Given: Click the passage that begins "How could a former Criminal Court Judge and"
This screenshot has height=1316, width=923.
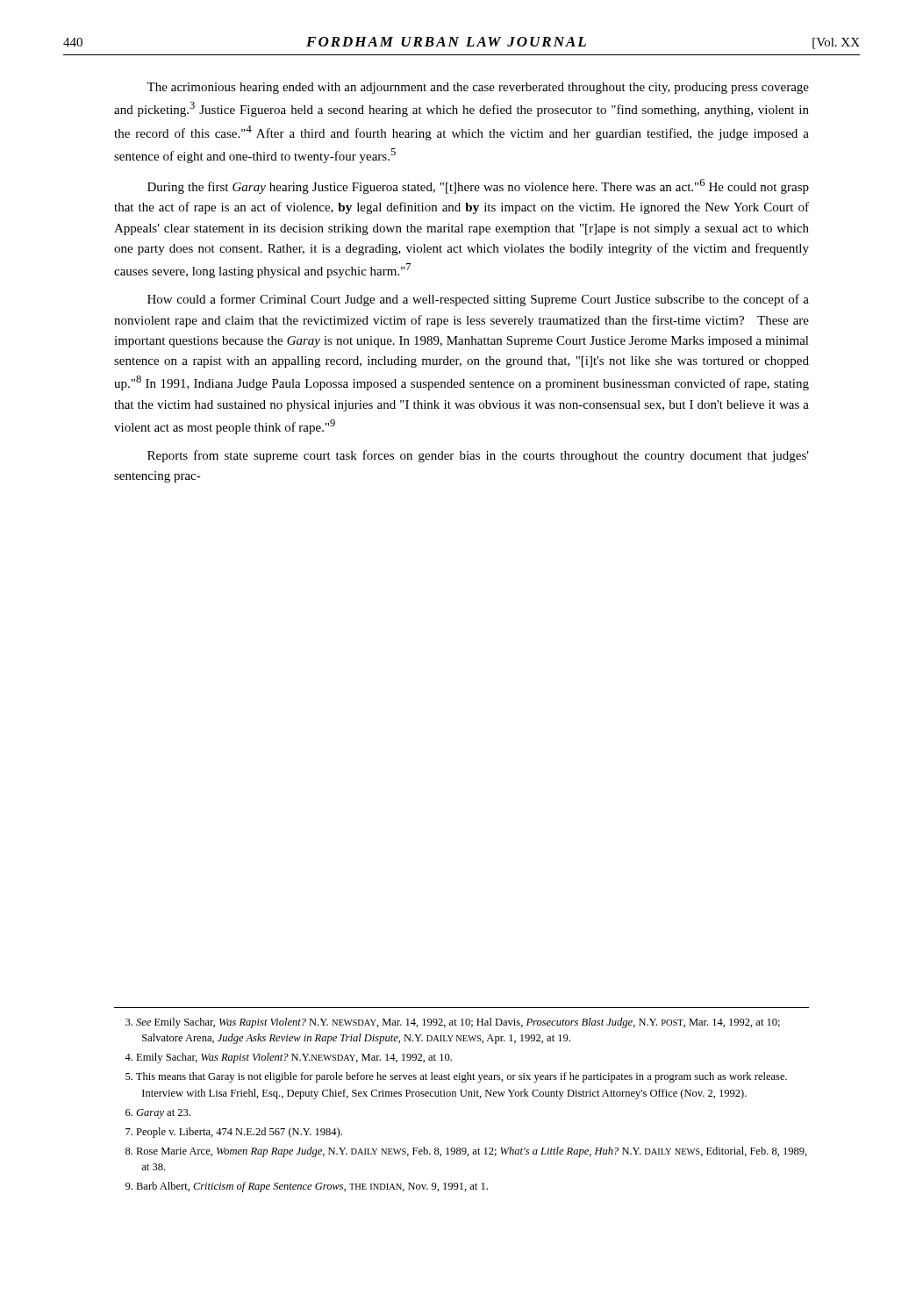Looking at the screenshot, I should click(462, 363).
